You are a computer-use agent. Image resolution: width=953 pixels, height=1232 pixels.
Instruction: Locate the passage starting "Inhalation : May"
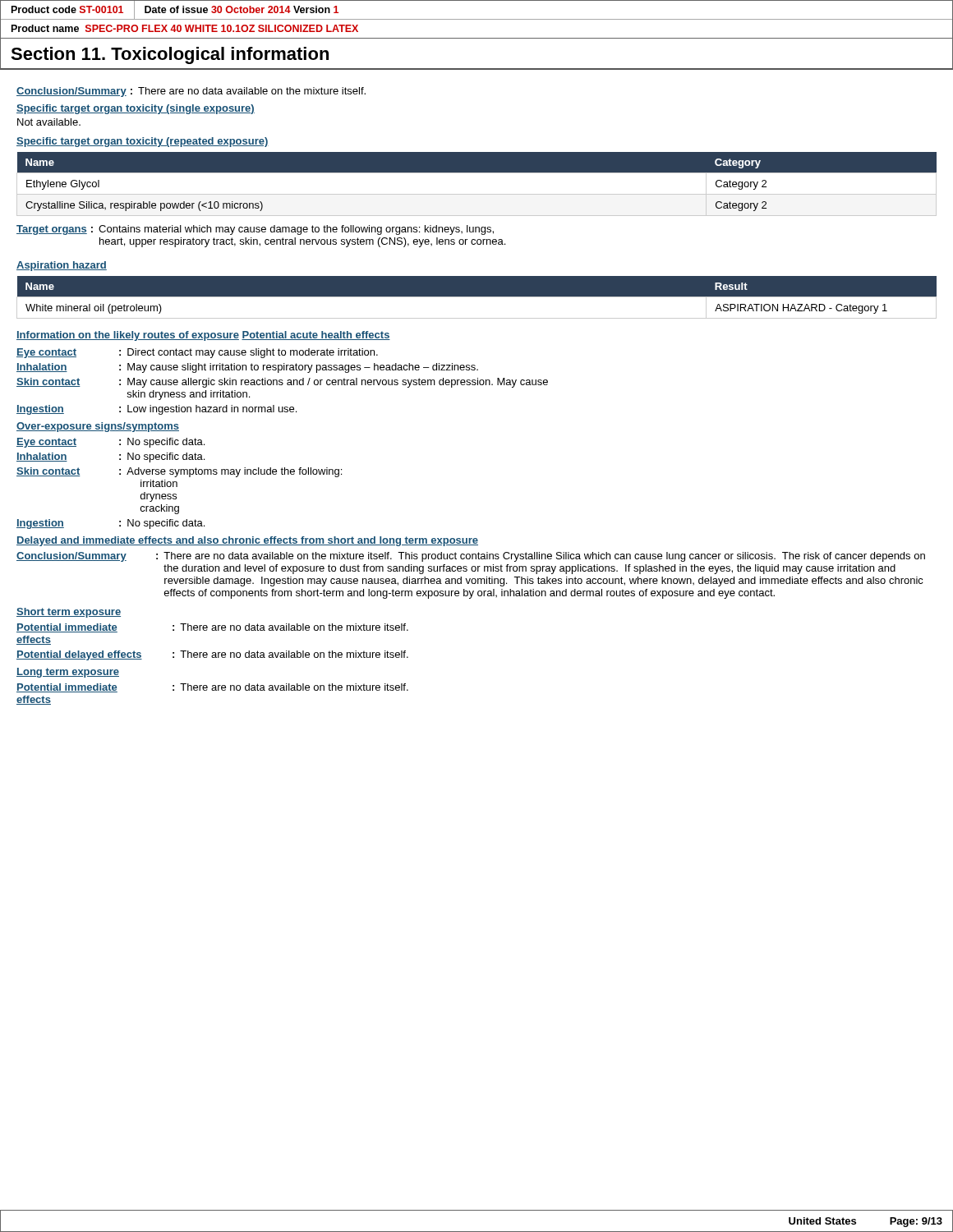coord(248,367)
